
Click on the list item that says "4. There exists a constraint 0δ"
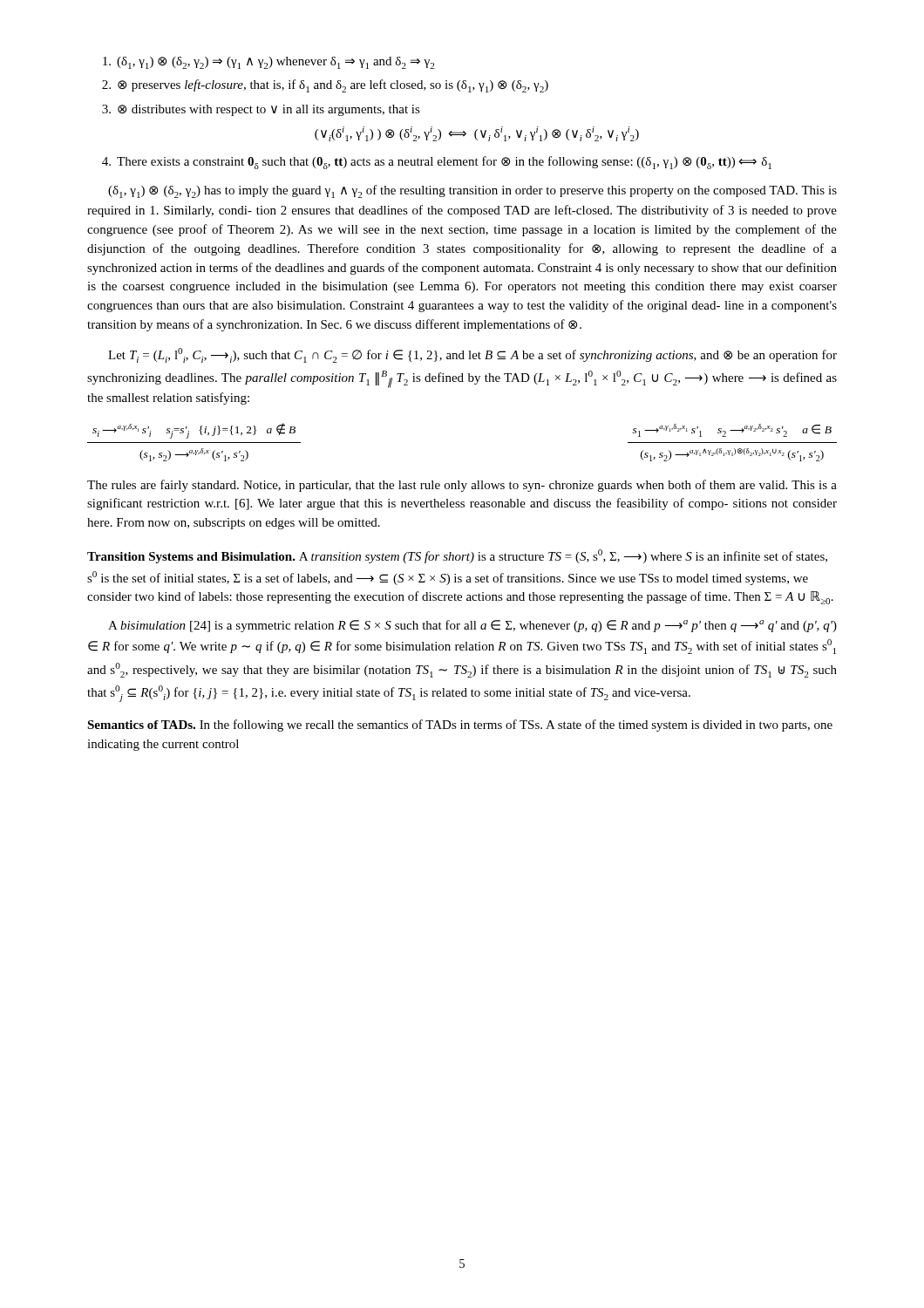pyautogui.click(x=462, y=163)
